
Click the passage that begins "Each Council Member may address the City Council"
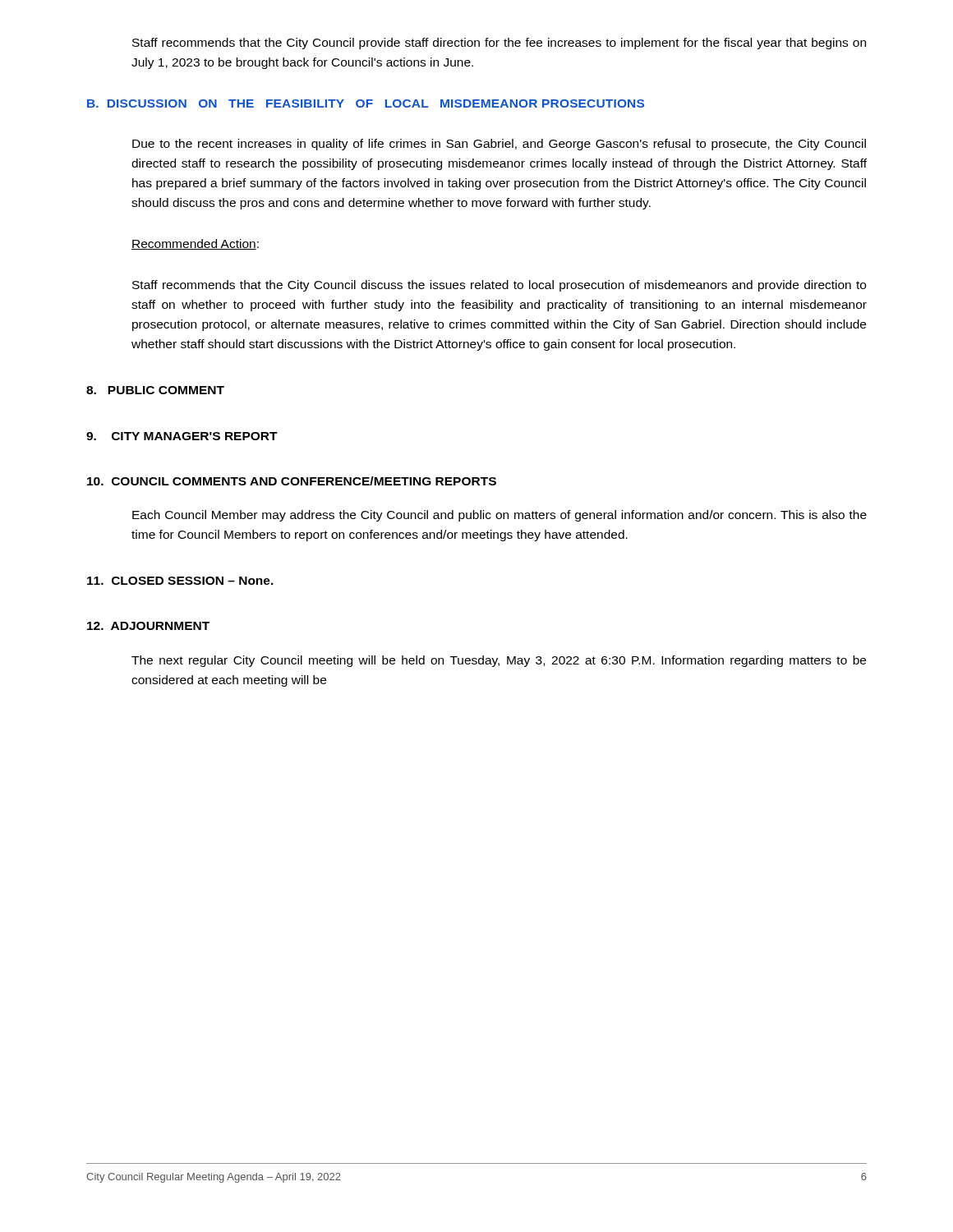tap(499, 525)
